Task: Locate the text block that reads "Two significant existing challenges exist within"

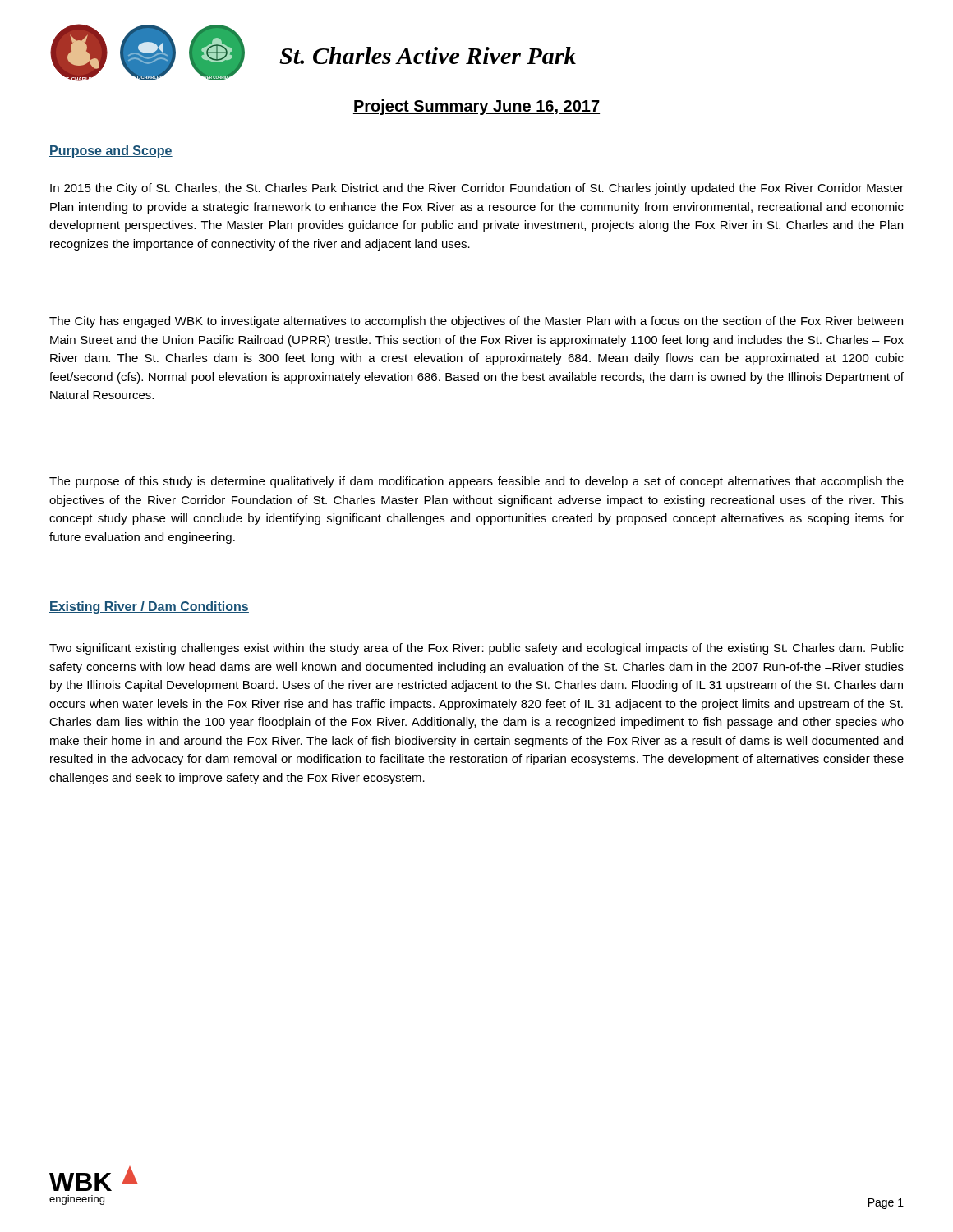Action: pyautogui.click(x=476, y=712)
